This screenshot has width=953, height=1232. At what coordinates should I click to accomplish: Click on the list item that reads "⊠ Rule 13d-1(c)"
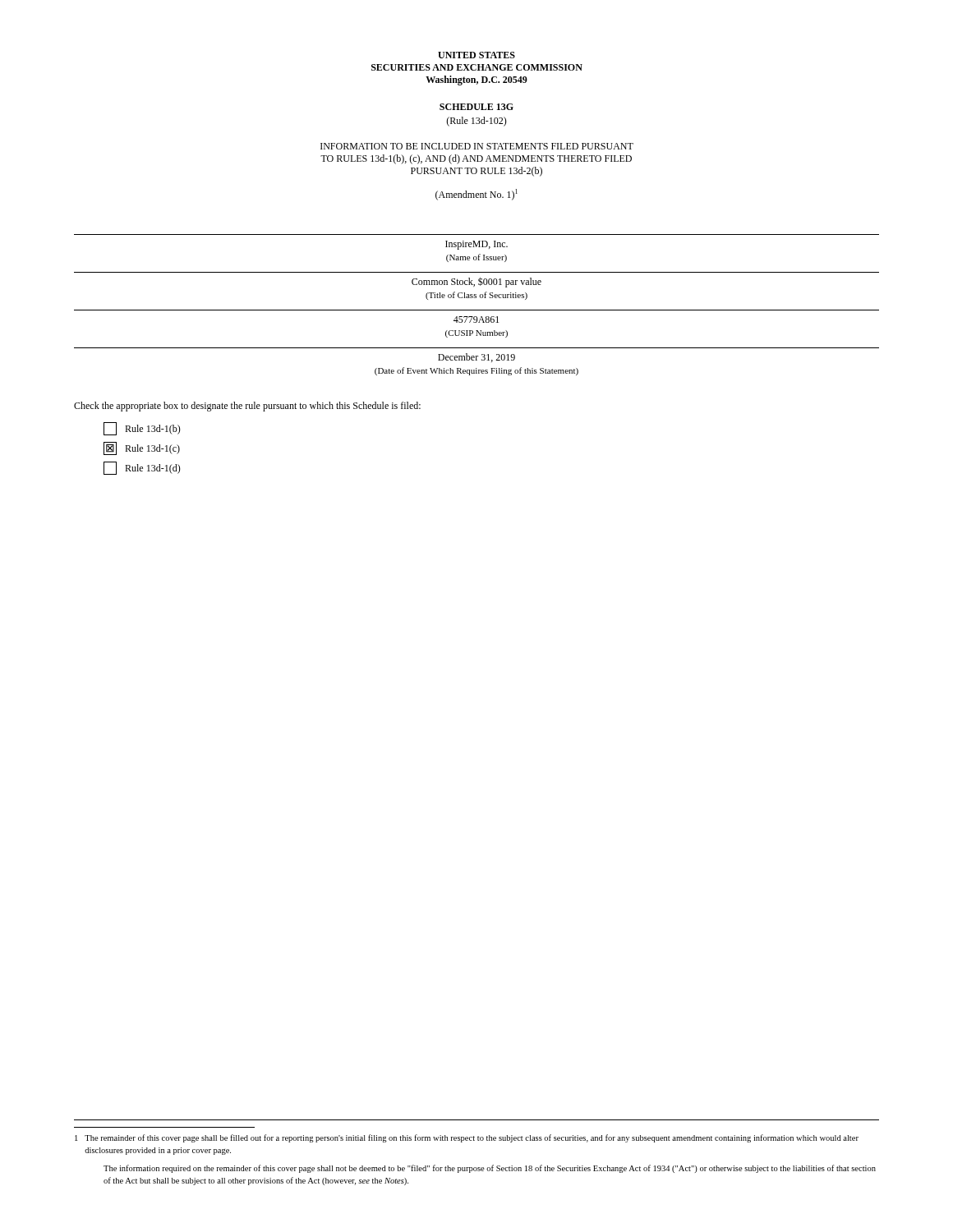pyautogui.click(x=142, y=448)
